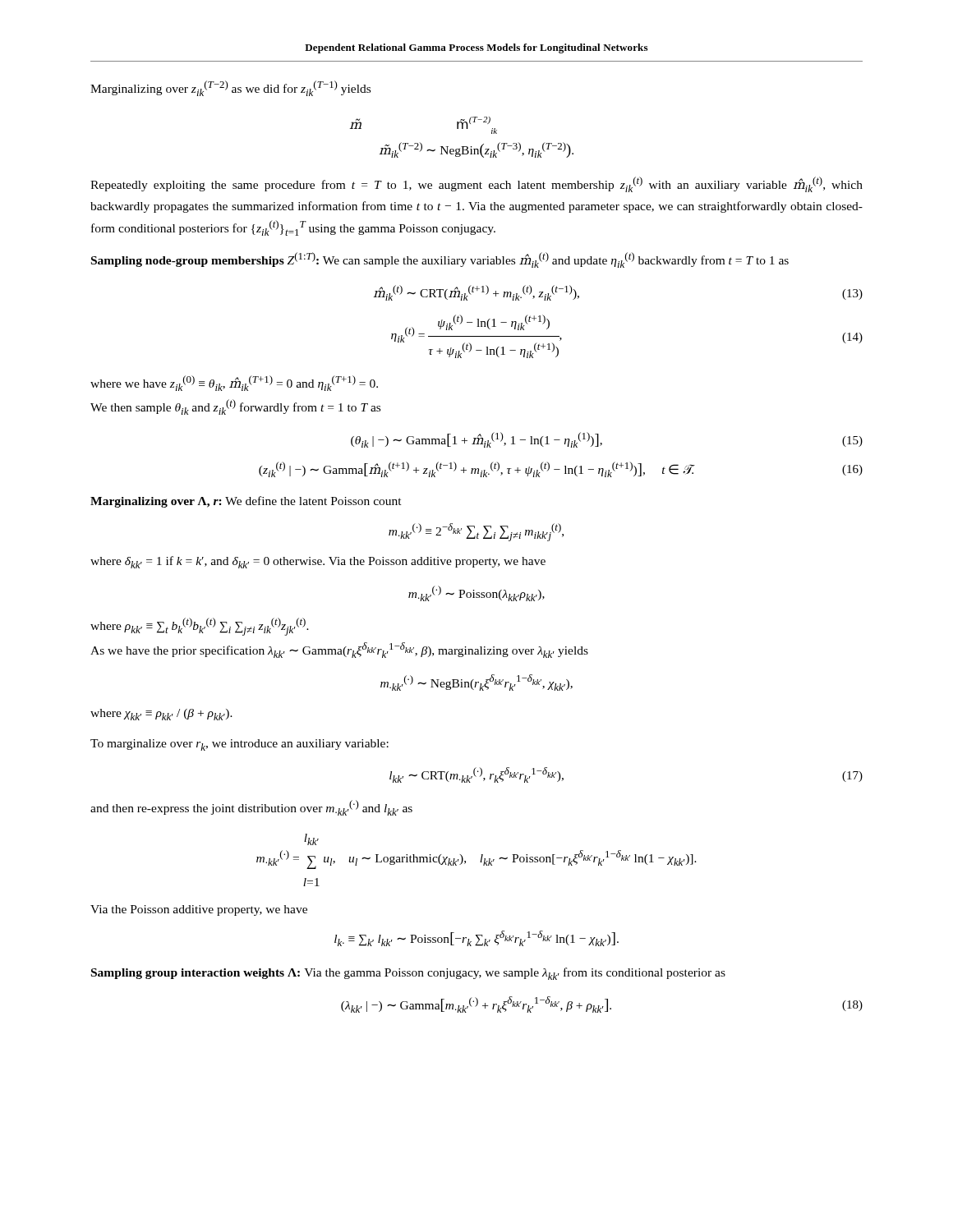Find the text block that says "and then re-express the joint distribution over"
Screen dimensions: 1232x953
click(x=252, y=808)
